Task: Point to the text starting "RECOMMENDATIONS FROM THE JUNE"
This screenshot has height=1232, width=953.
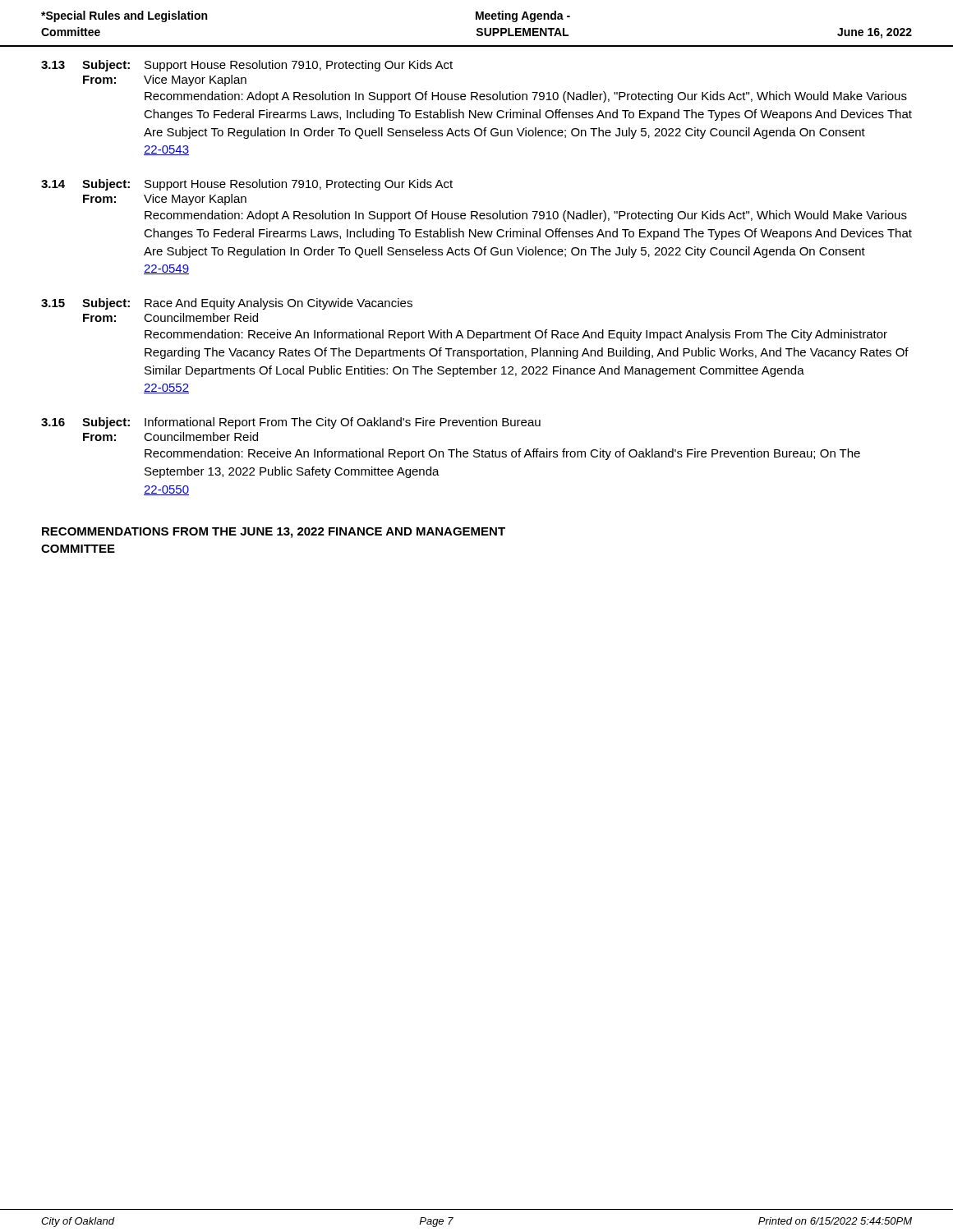Action: (x=273, y=540)
